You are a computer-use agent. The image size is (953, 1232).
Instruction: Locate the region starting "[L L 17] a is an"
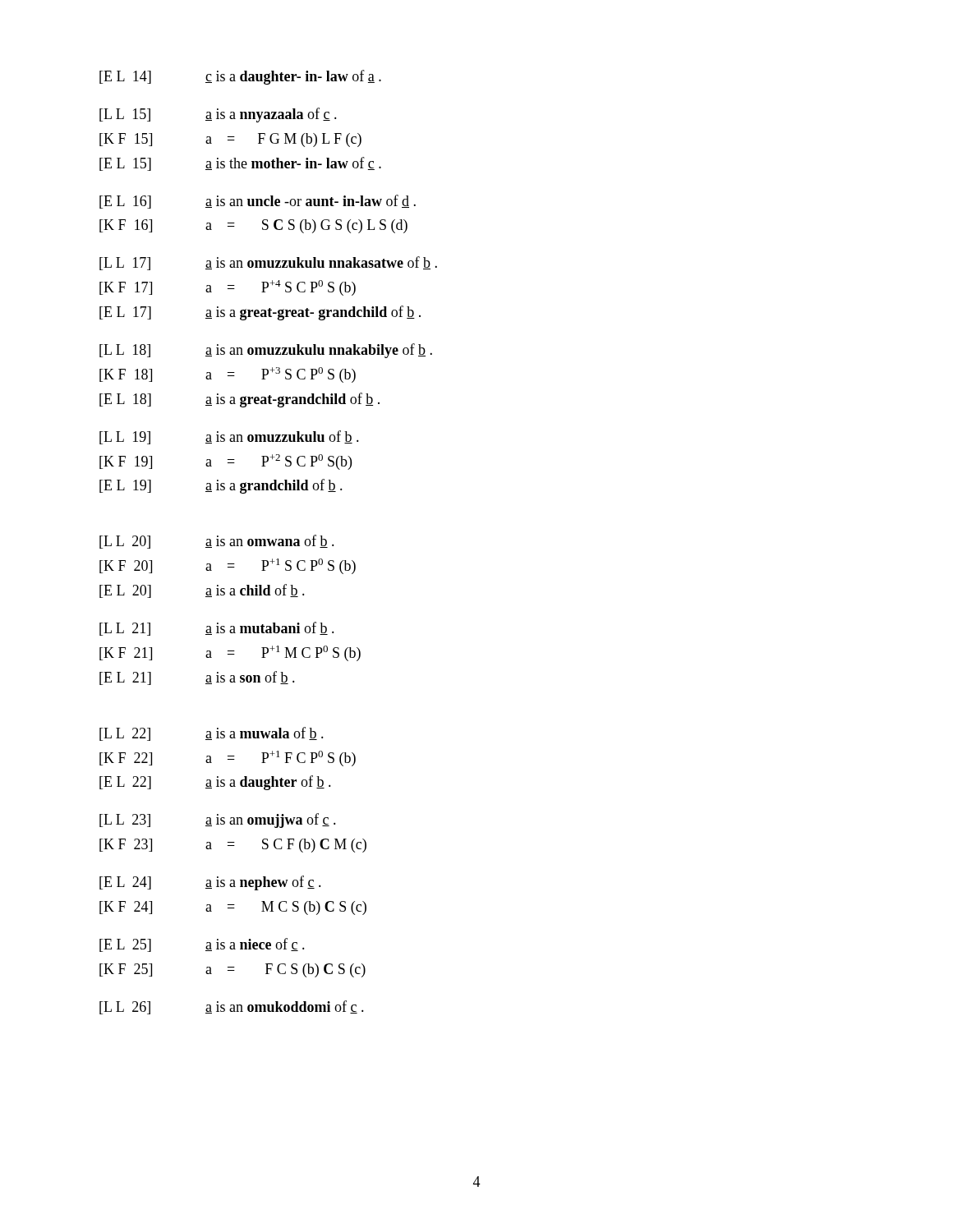pos(268,263)
